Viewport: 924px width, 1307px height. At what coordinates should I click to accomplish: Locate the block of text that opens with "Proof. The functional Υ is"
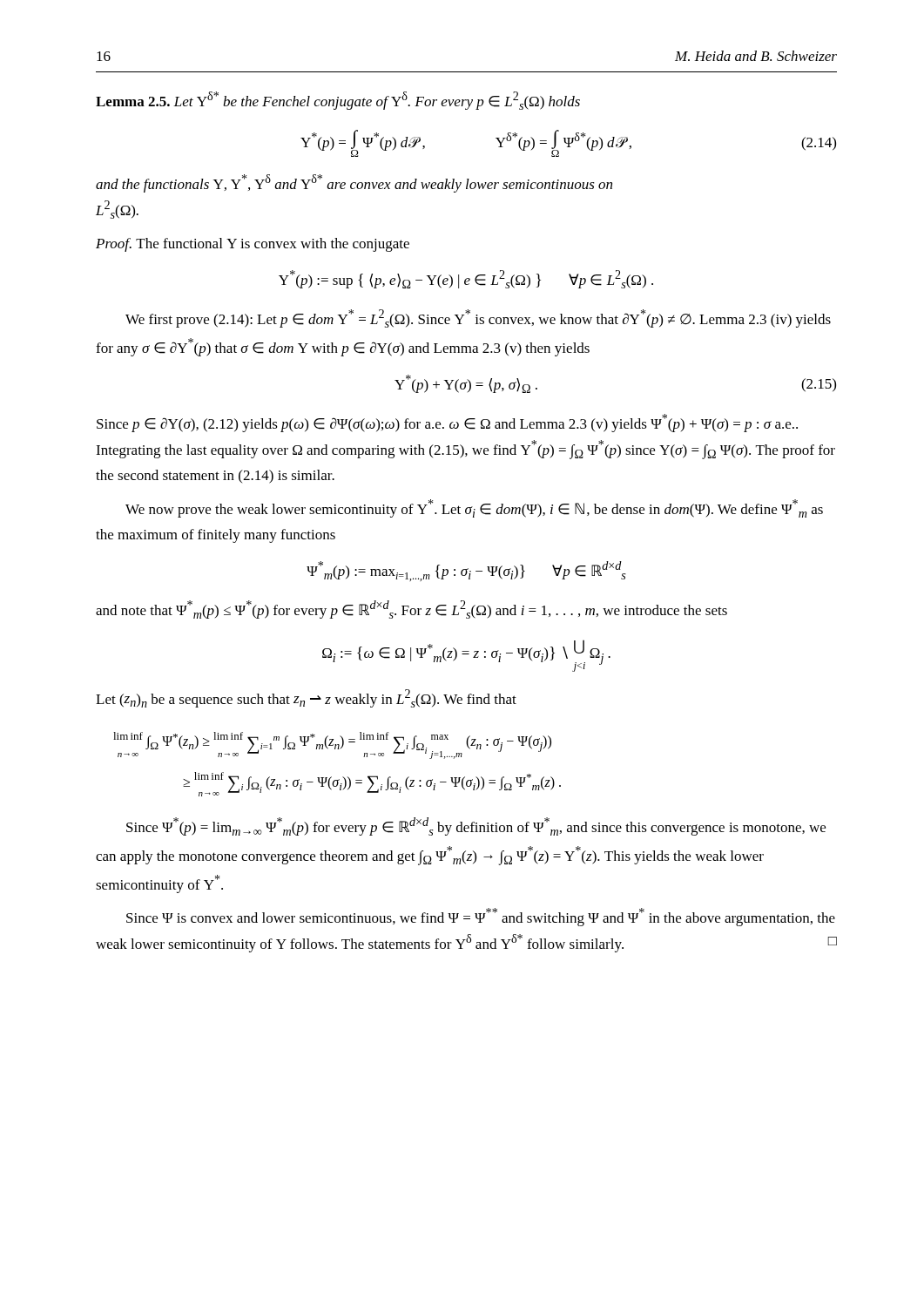pos(253,243)
